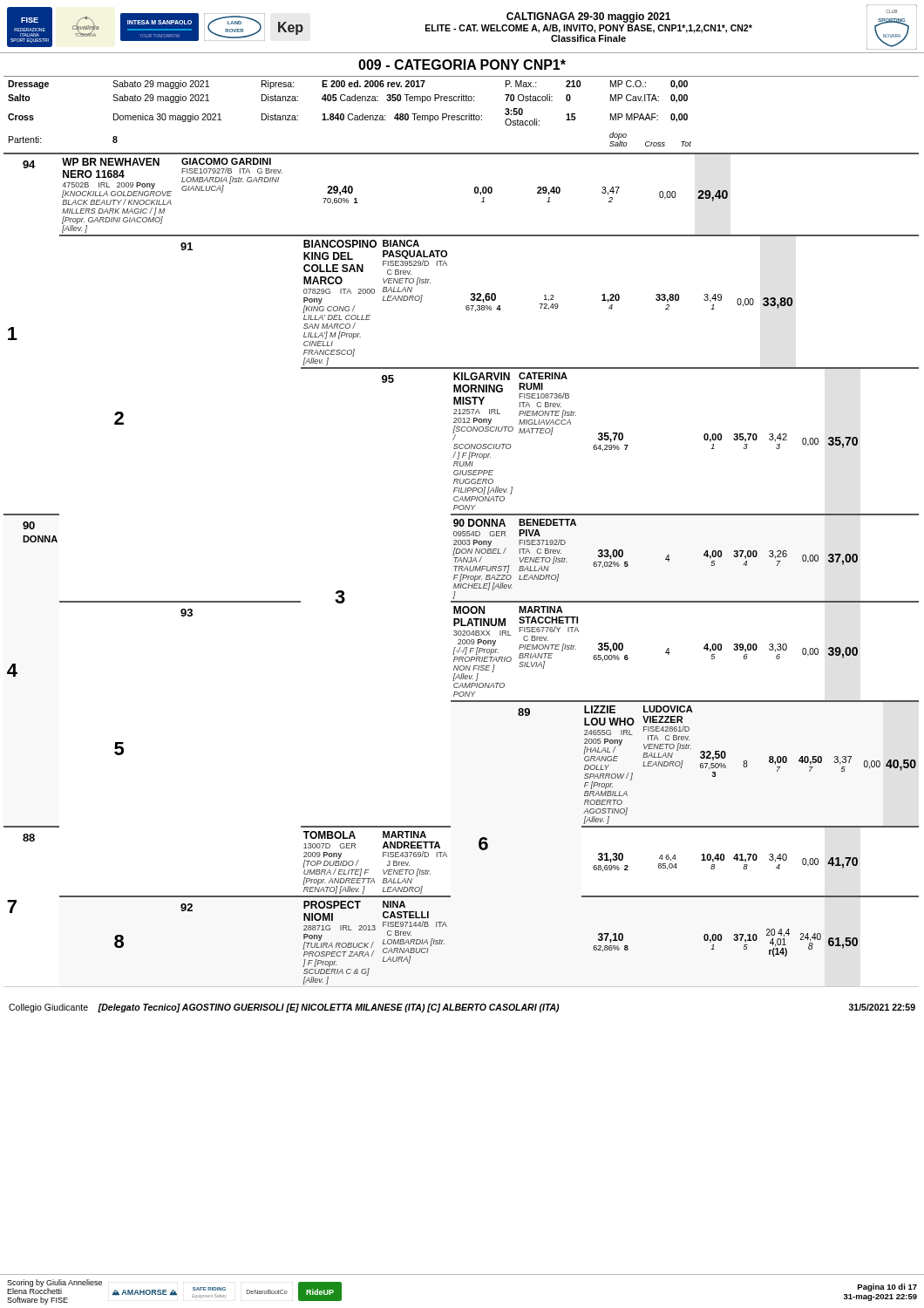Screen dimensions: 1308x924
Task: Select the table that reads "1 94 WP"
Action: (x=462, y=570)
